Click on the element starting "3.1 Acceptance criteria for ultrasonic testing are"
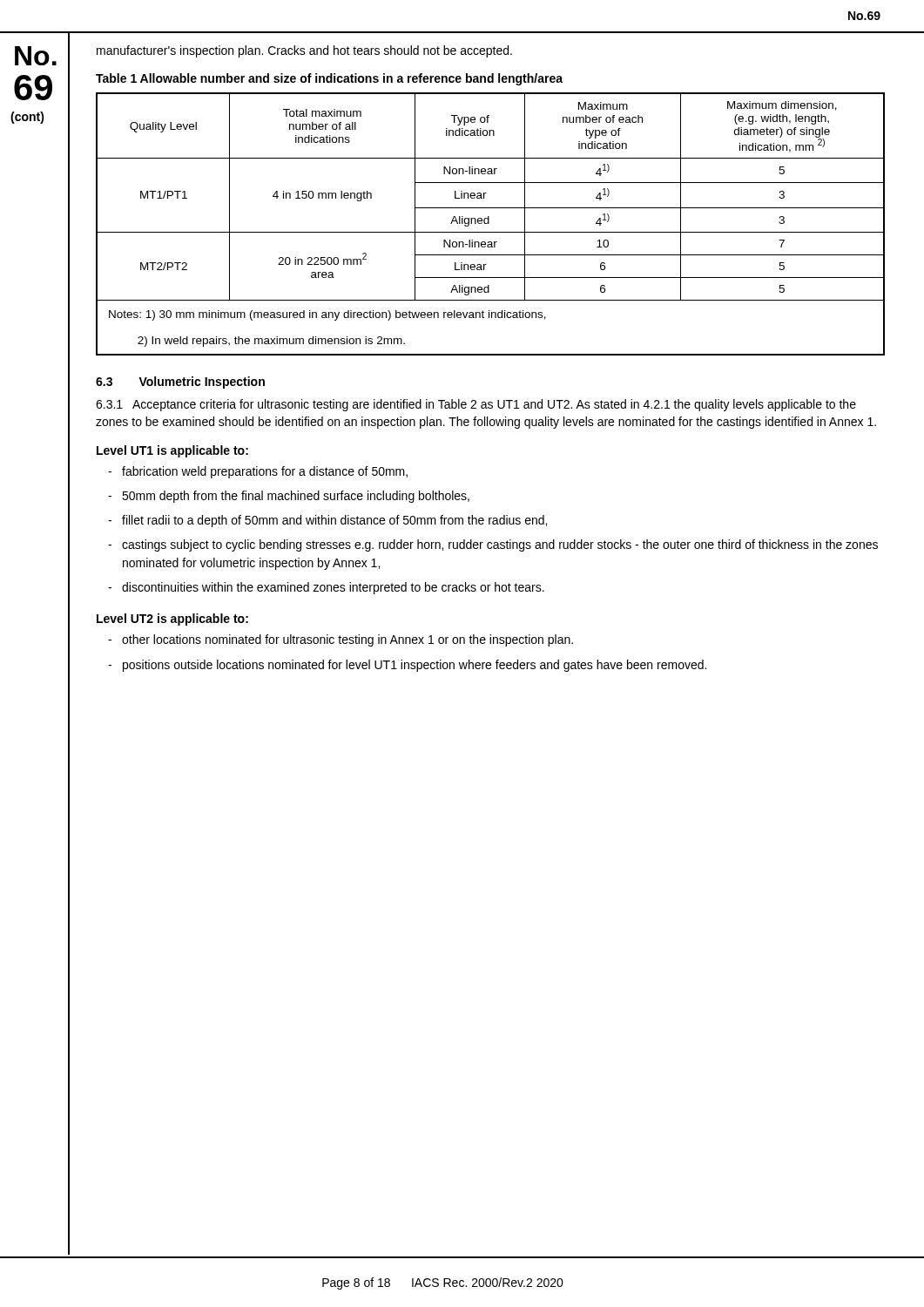 click(486, 413)
